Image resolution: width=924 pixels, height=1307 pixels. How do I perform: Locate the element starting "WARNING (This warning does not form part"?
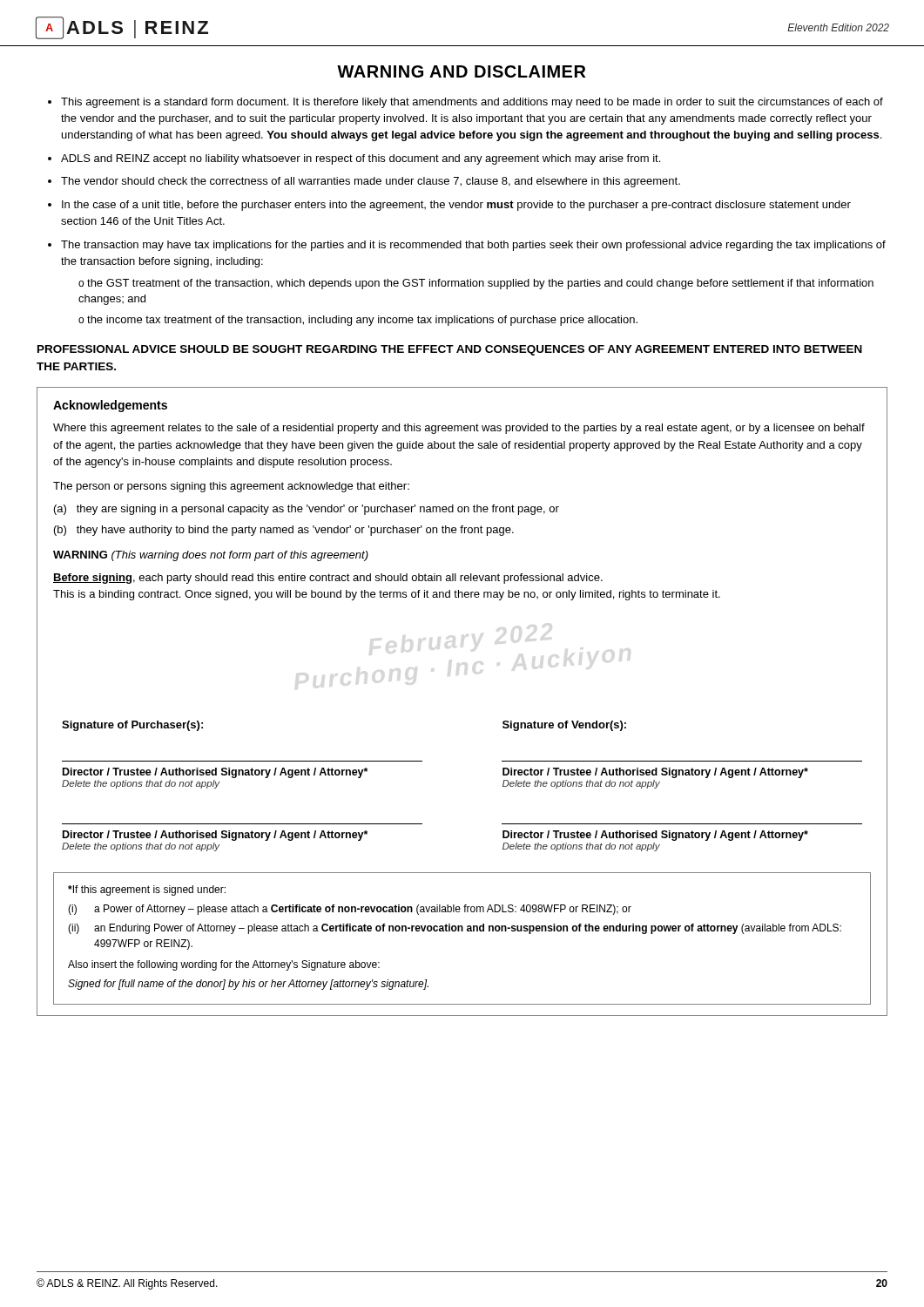click(x=211, y=555)
